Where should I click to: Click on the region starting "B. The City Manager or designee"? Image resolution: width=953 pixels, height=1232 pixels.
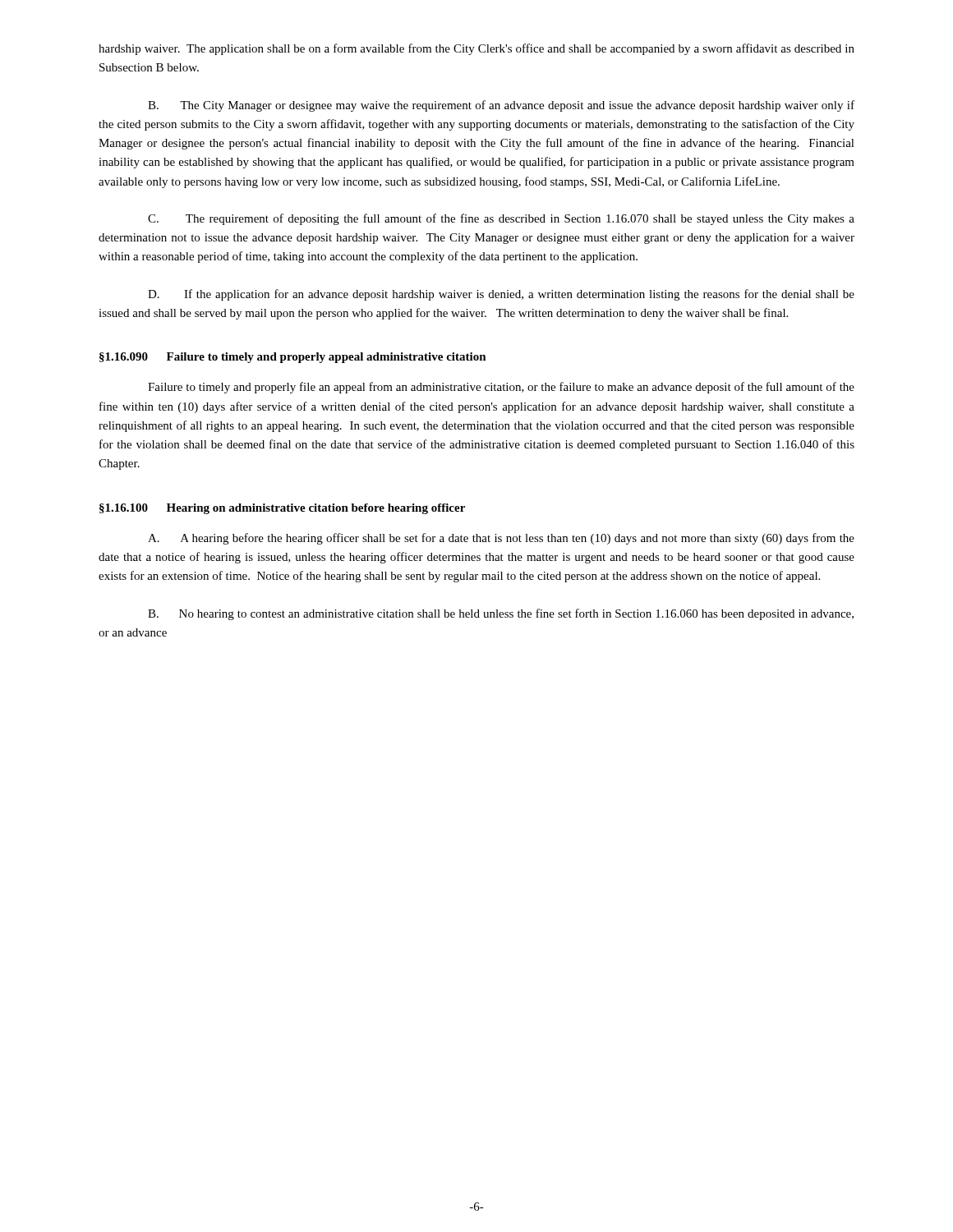tap(476, 143)
